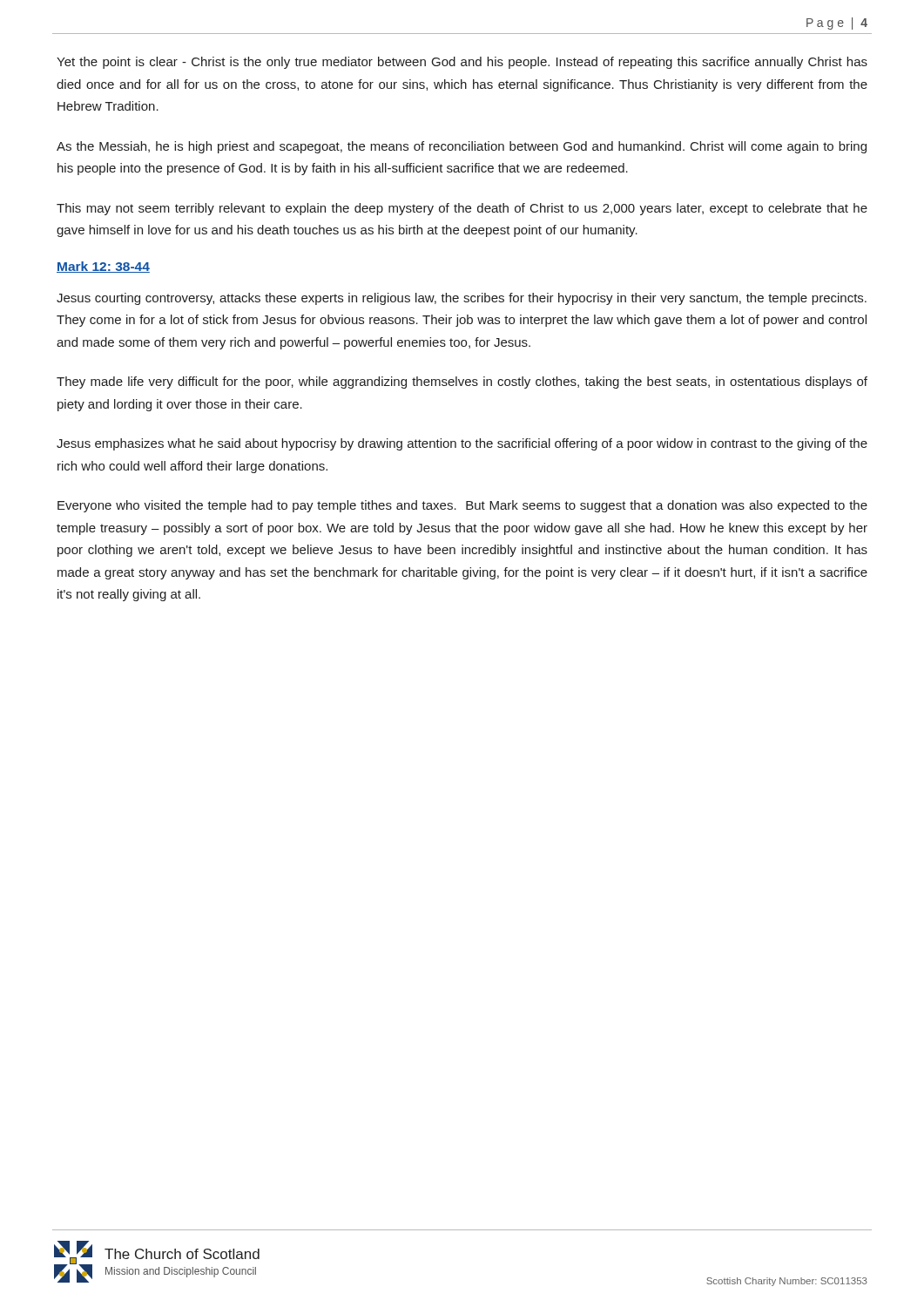Where is the passage that starts "As the Messiah, he is high"?
Image resolution: width=924 pixels, height=1307 pixels.
[x=462, y=157]
